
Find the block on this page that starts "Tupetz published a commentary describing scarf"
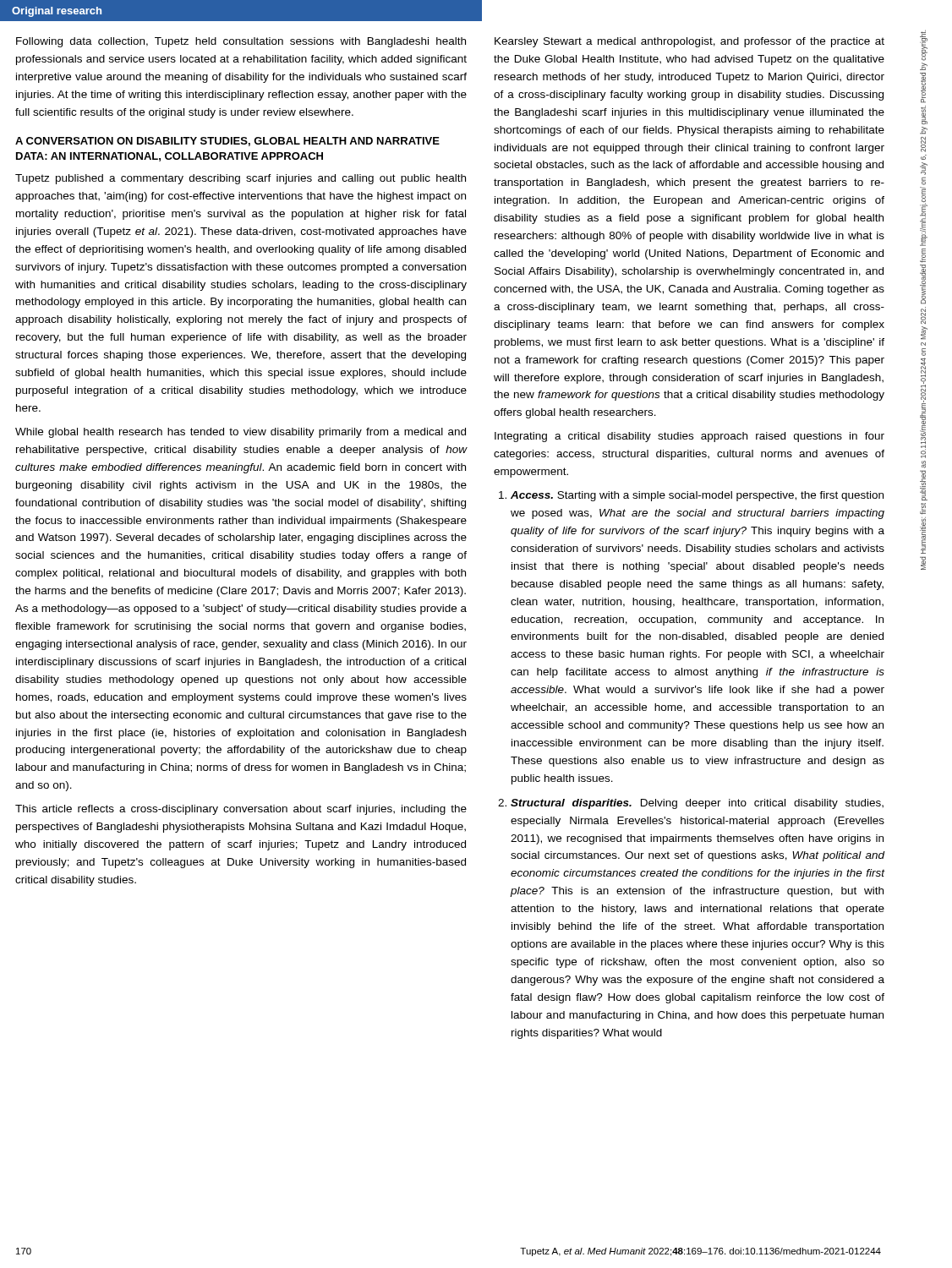click(241, 530)
